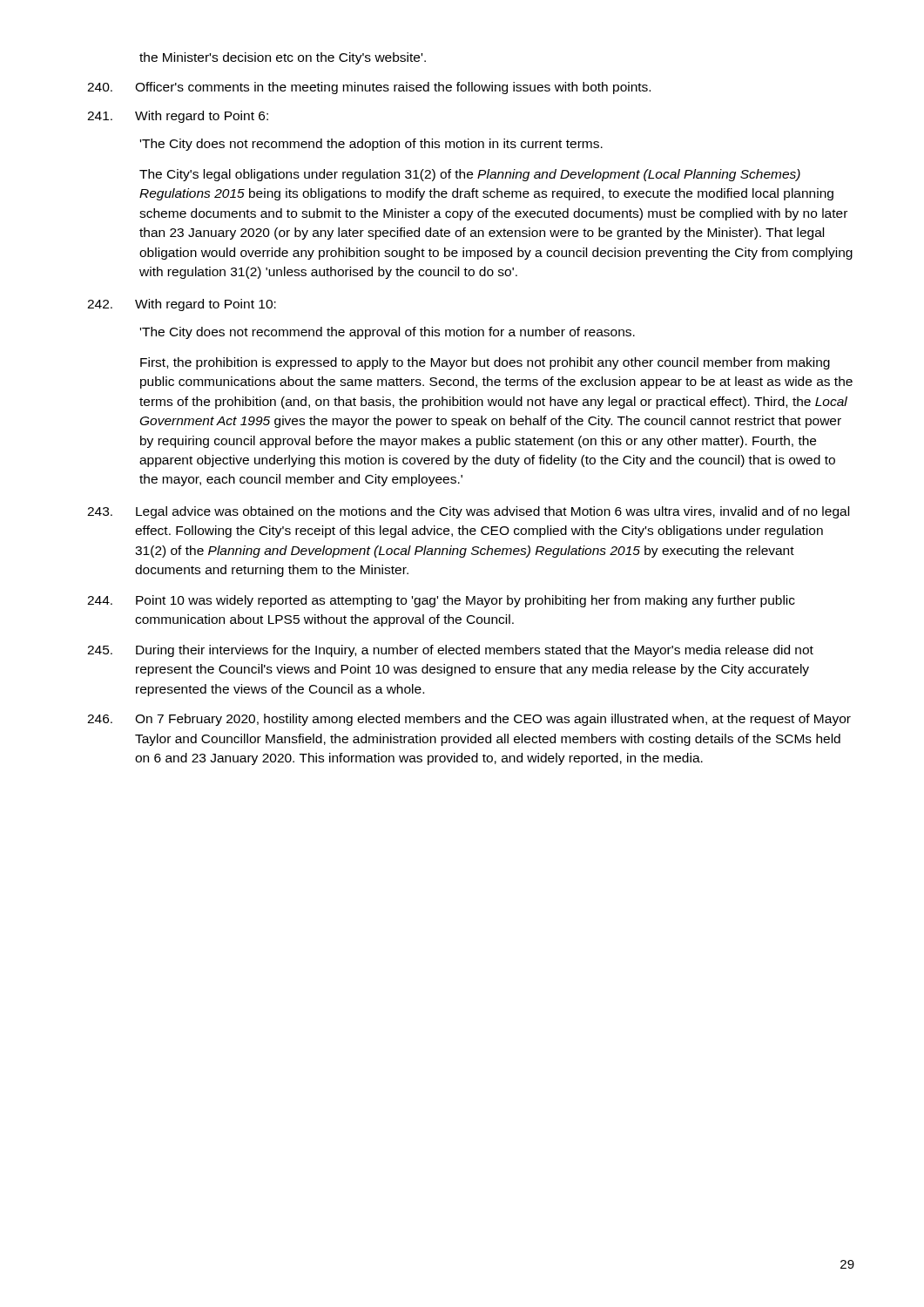The image size is (924, 1307).
Task: Find the list item that reads "244. Point 10 was"
Action: pyautogui.click(x=471, y=610)
